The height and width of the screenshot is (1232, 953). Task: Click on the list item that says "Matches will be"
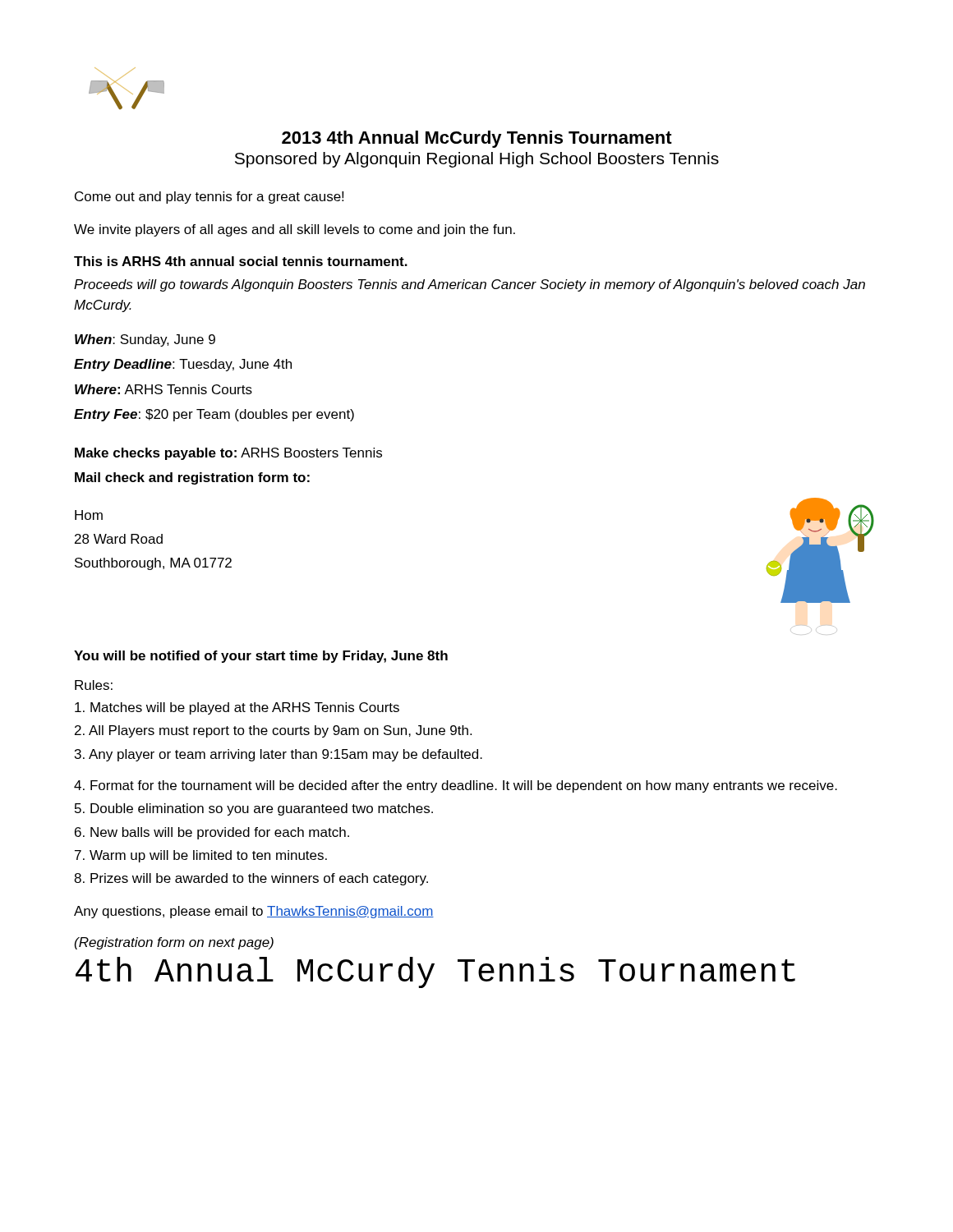coord(237,708)
